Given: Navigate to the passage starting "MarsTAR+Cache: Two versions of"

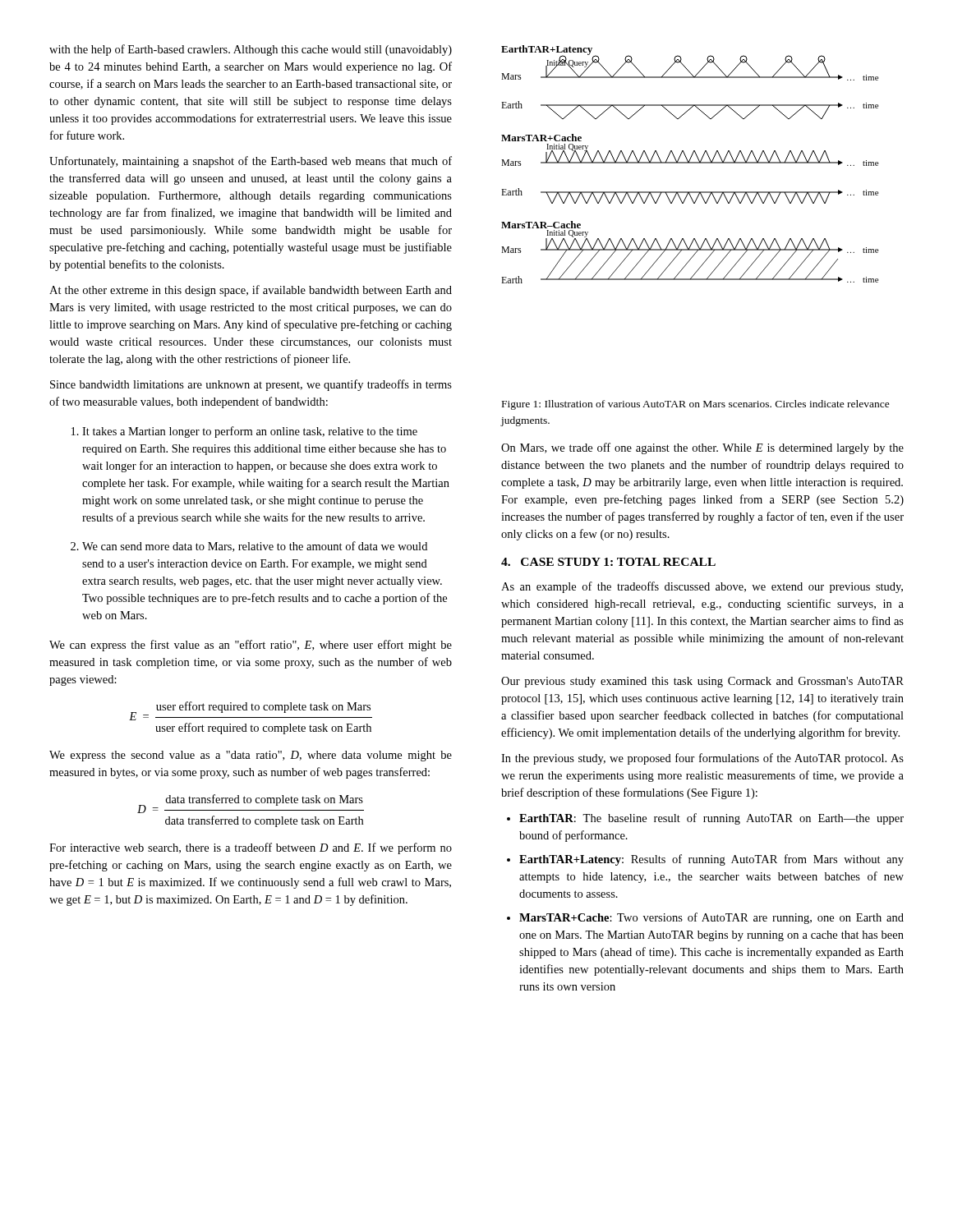Looking at the screenshot, I should 702,952.
